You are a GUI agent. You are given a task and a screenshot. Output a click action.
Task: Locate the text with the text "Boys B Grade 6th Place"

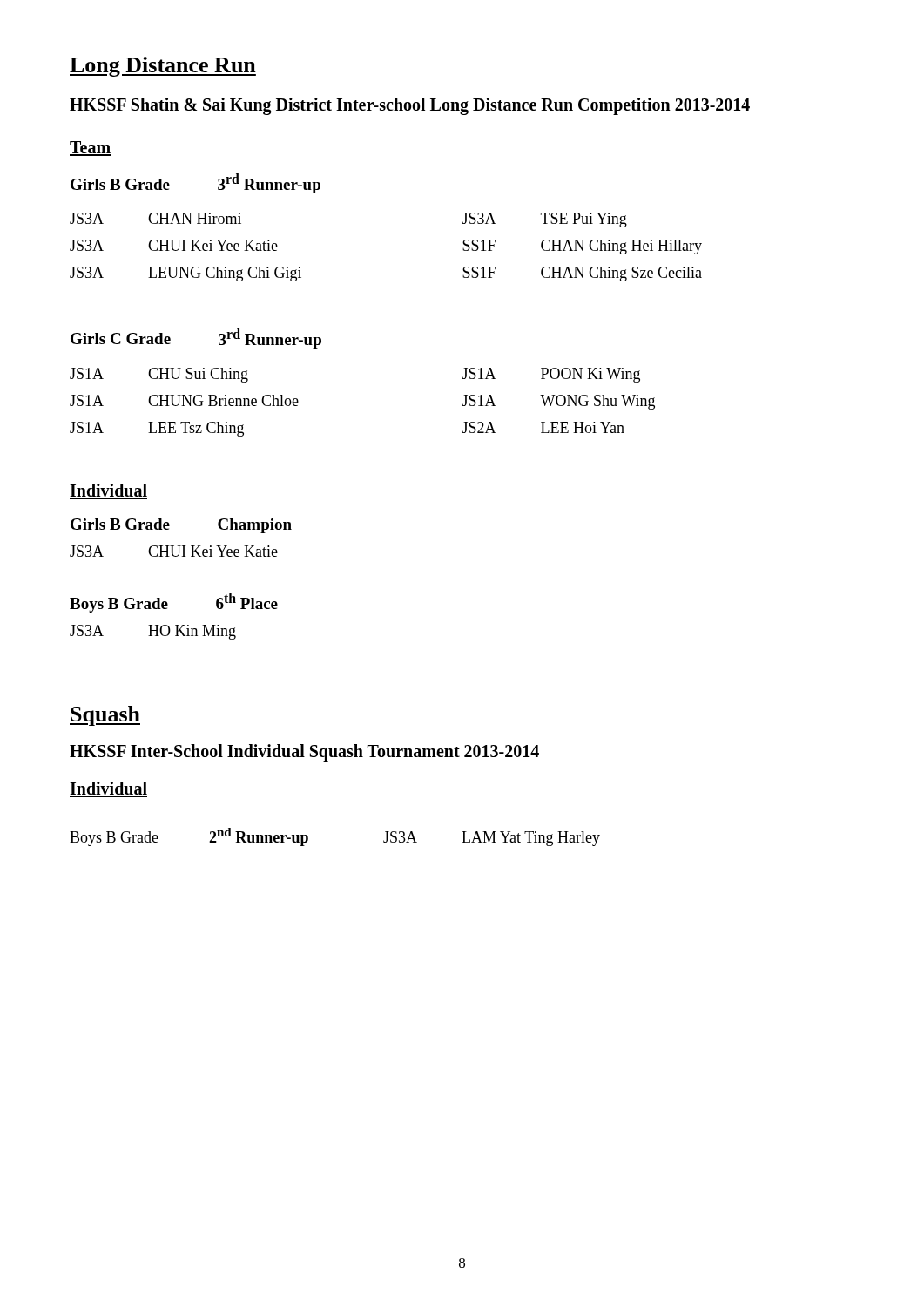[x=174, y=602]
